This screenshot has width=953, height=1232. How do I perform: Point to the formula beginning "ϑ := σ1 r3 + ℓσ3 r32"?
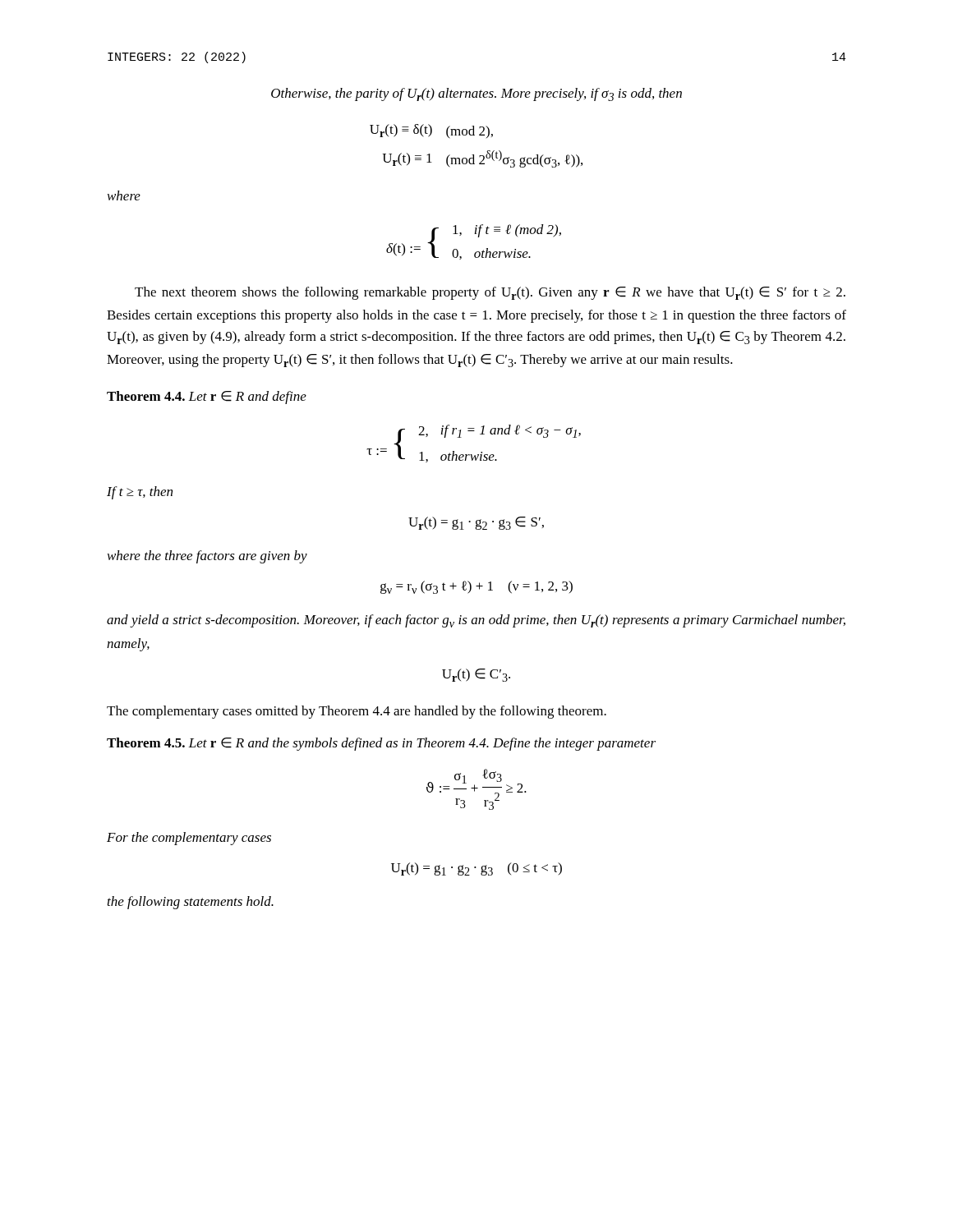476,789
